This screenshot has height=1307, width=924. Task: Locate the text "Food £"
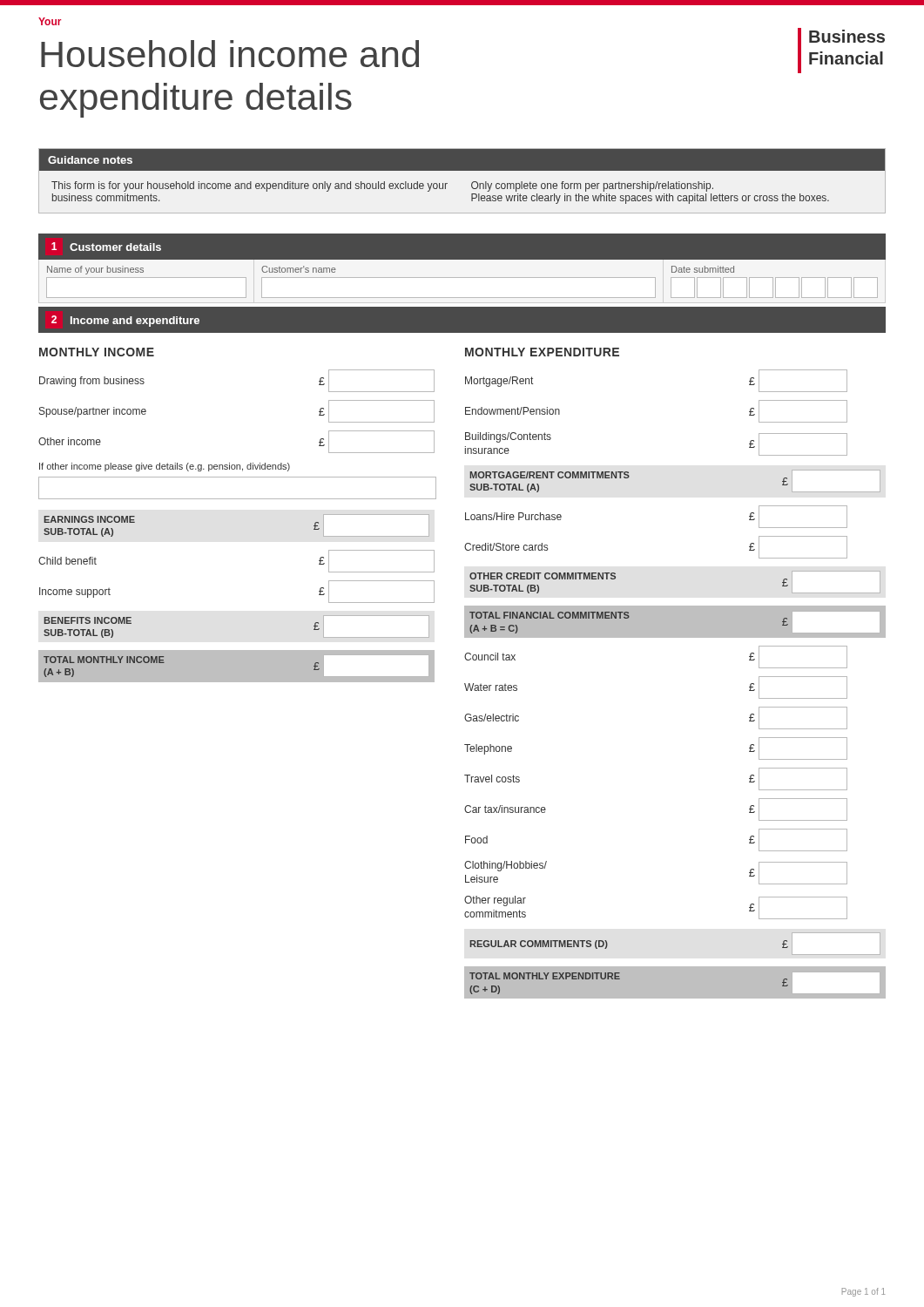(x=476, y=840)
